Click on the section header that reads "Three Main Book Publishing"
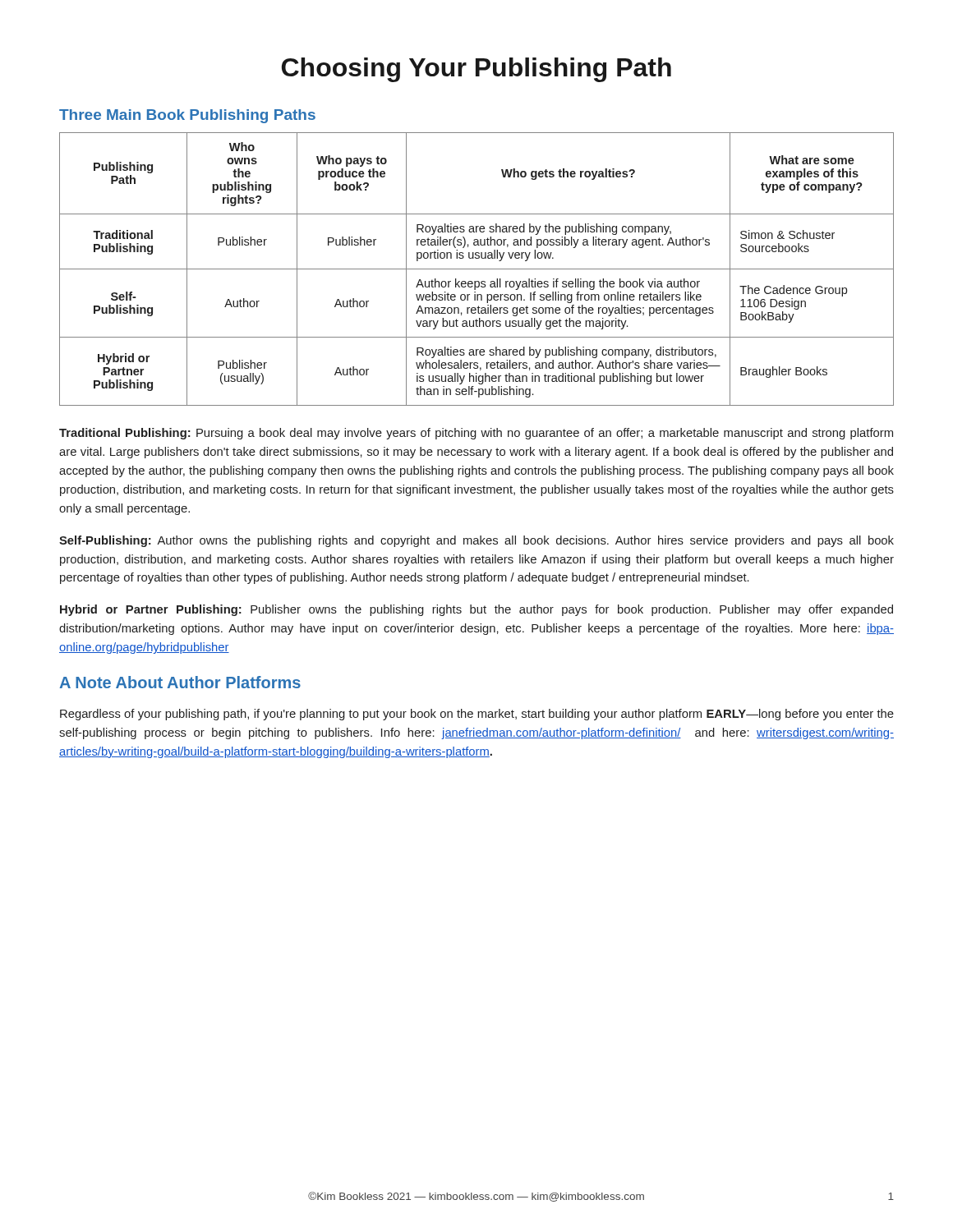953x1232 pixels. [188, 115]
